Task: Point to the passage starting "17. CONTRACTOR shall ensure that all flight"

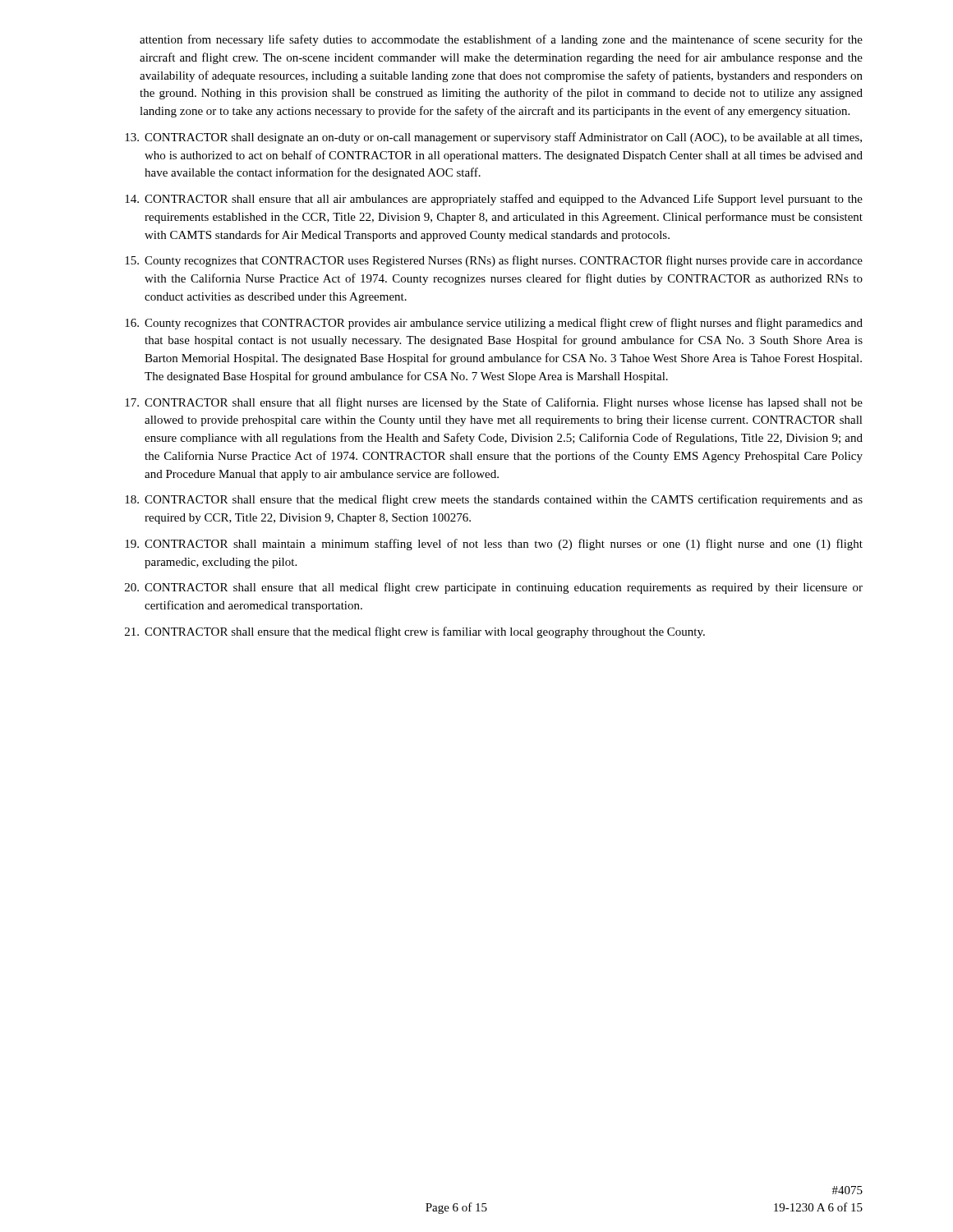Action: pos(476,439)
